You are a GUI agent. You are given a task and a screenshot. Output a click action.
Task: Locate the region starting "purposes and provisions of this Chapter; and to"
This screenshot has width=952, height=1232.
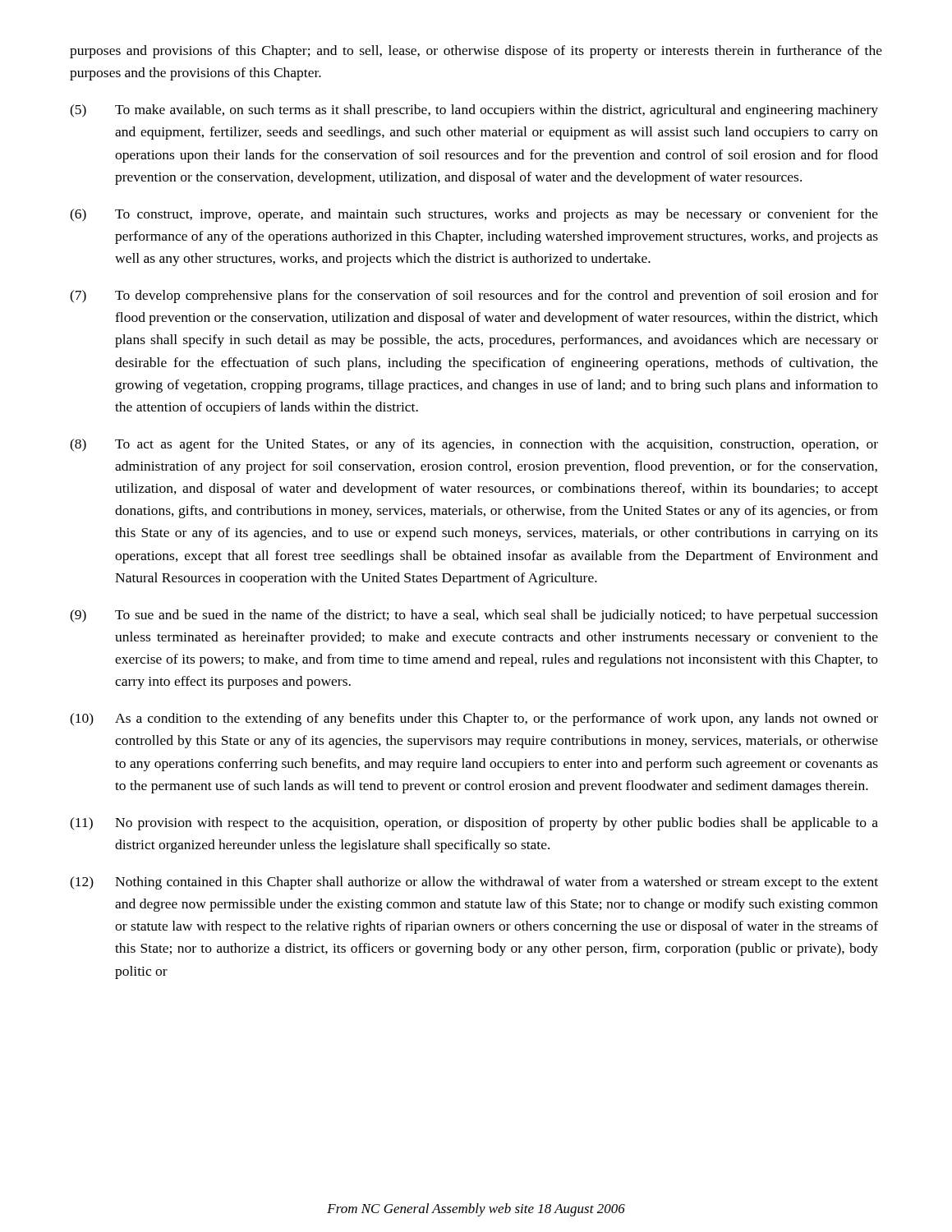[x=476, y=61]
